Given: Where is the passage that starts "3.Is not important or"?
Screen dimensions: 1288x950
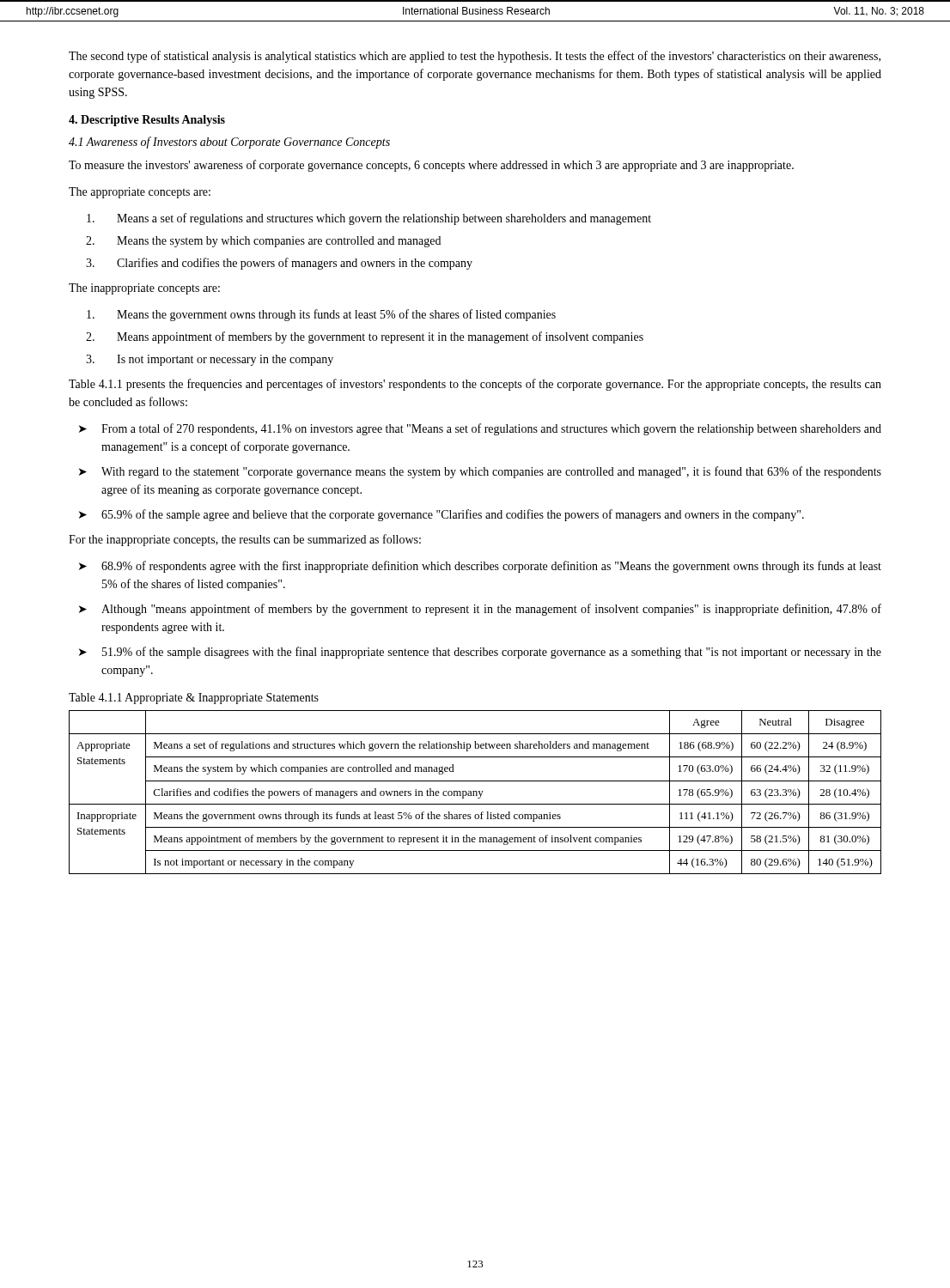Looking at the screenshot, I should (210, 360).
